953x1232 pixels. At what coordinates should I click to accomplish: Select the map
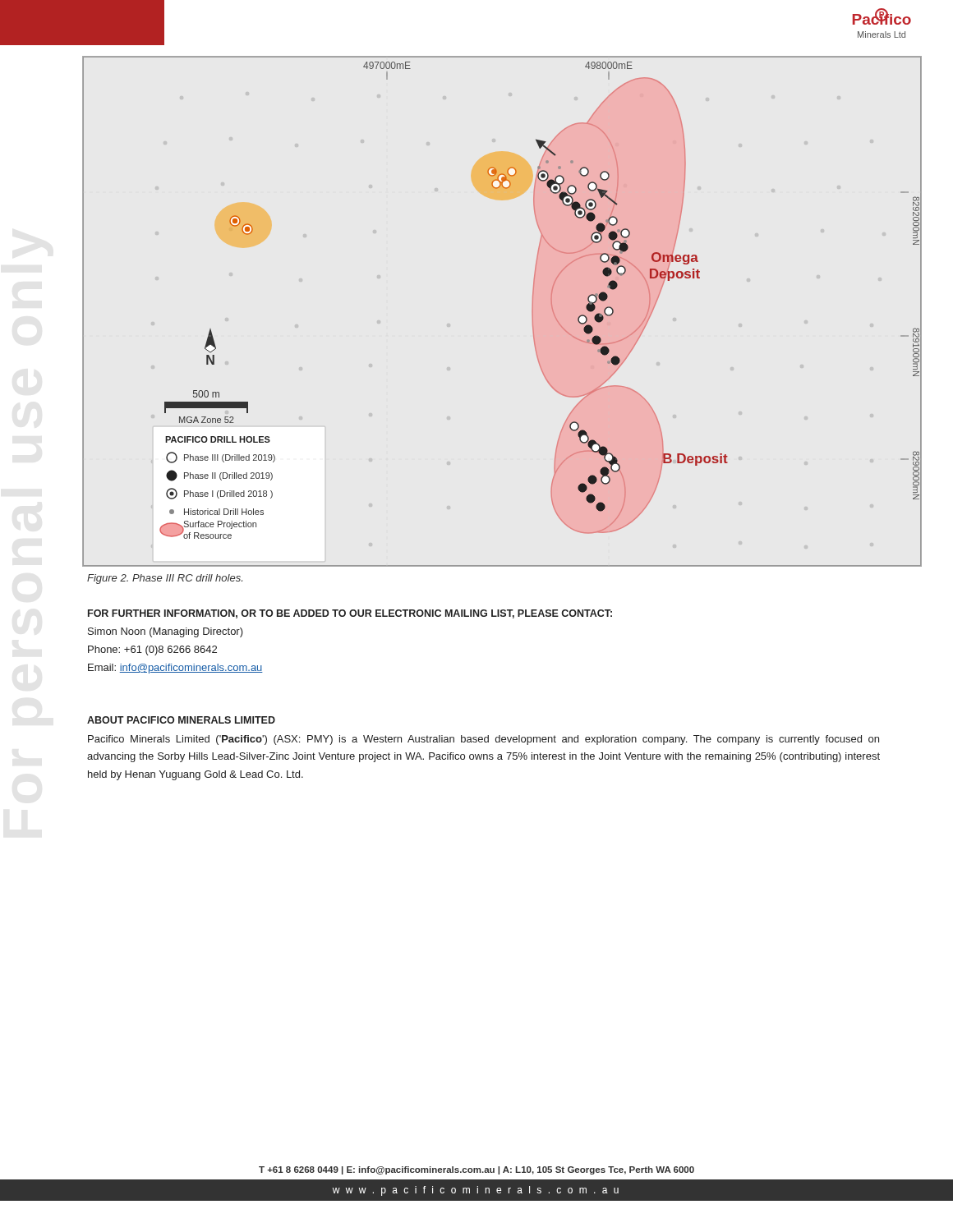[x=501, y=310]
